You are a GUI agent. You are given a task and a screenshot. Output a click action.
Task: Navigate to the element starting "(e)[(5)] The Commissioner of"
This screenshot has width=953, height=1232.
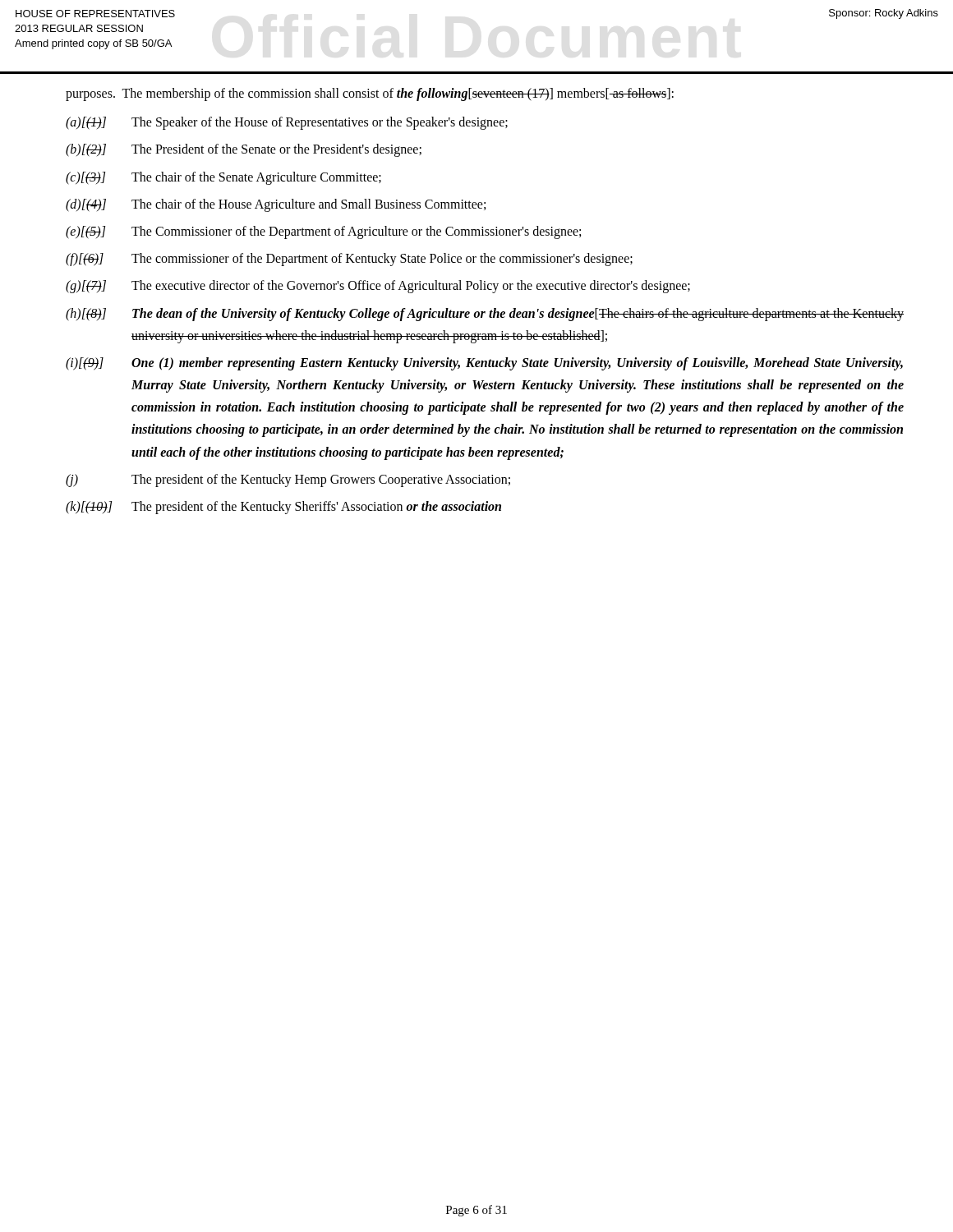coord(485,231)
